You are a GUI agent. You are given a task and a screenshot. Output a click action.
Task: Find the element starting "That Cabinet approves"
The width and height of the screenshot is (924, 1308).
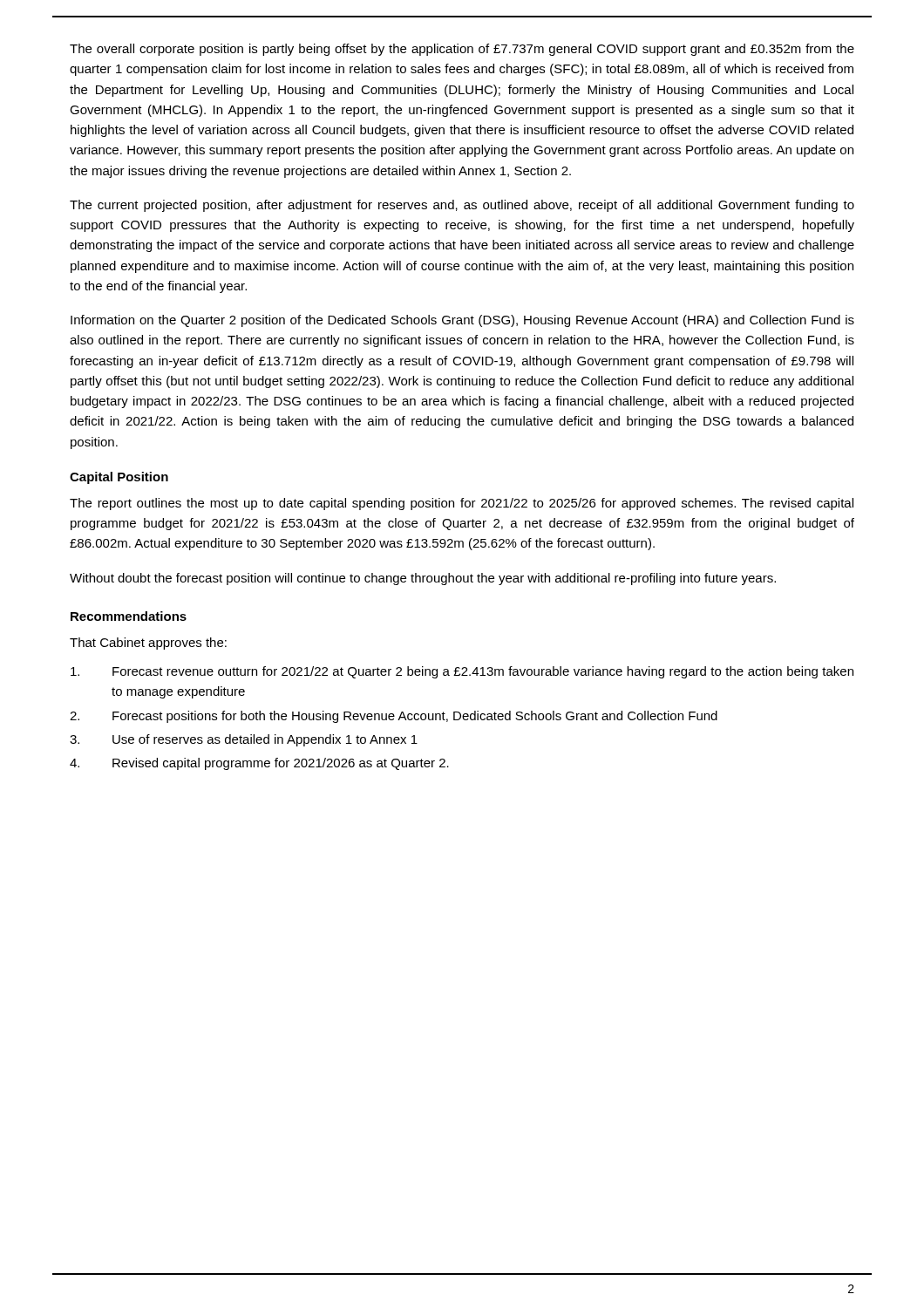click(x=149, y=642)
